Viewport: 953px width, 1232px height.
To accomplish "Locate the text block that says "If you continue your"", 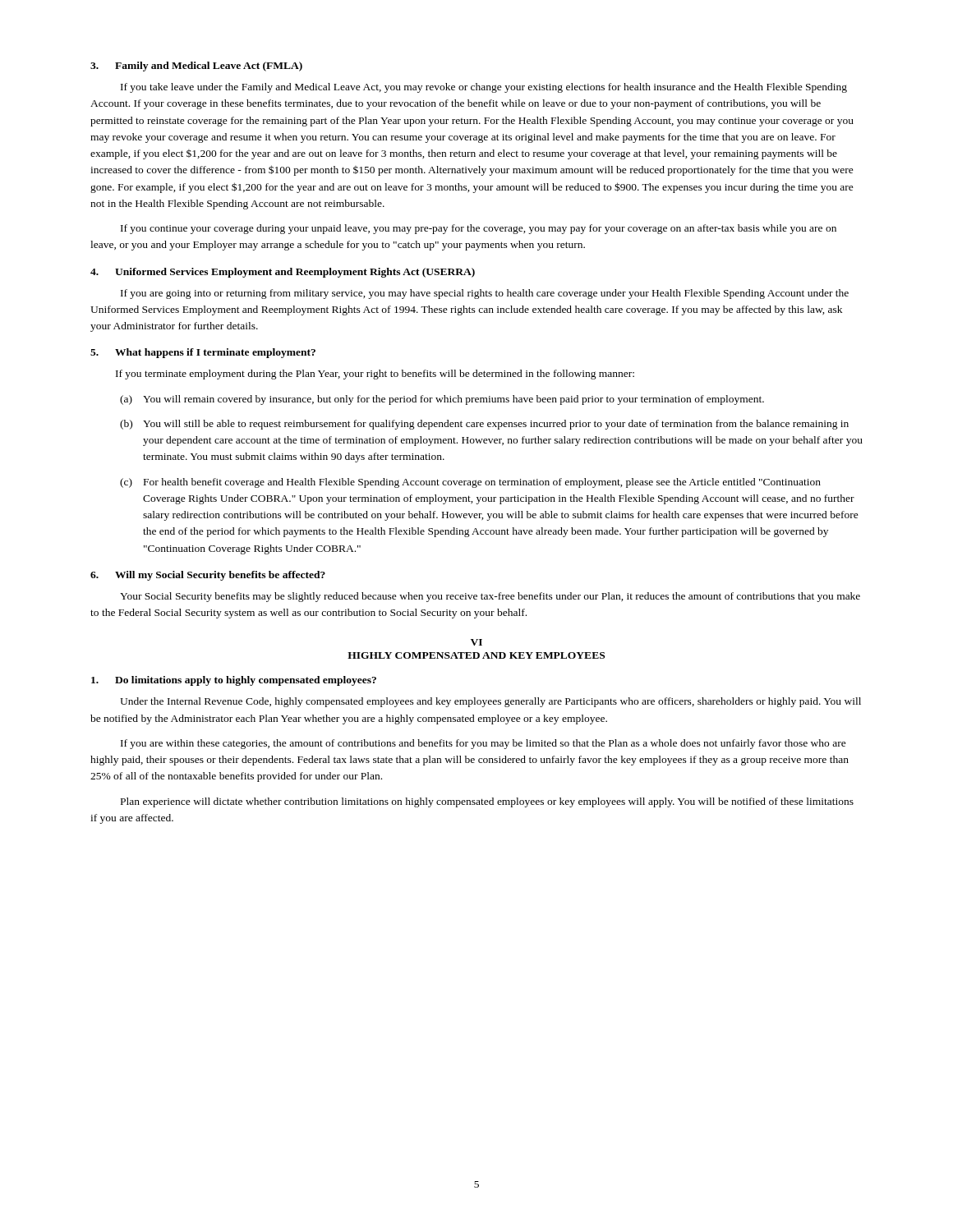I will (463, 236).
